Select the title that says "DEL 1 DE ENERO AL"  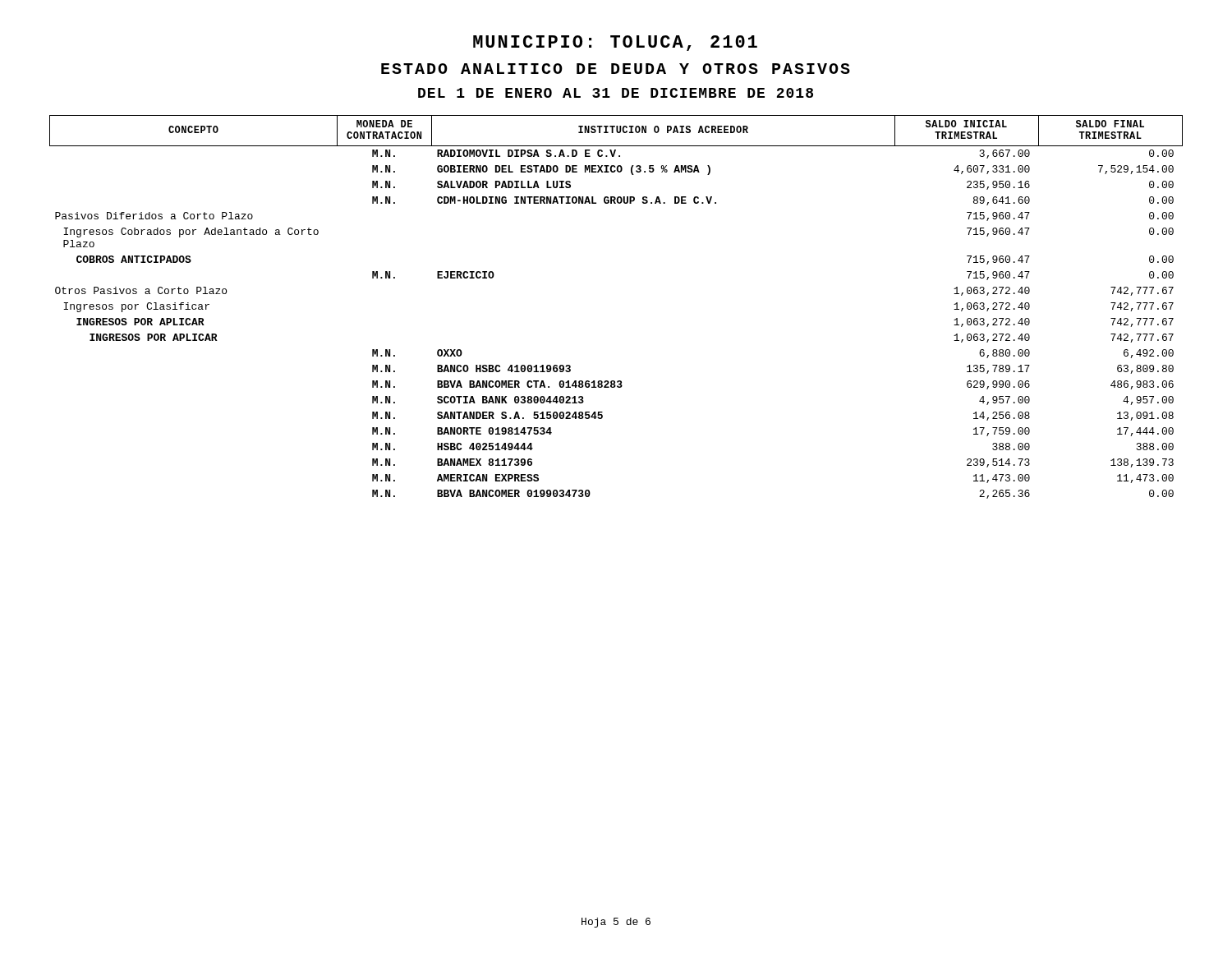point(616,94)
